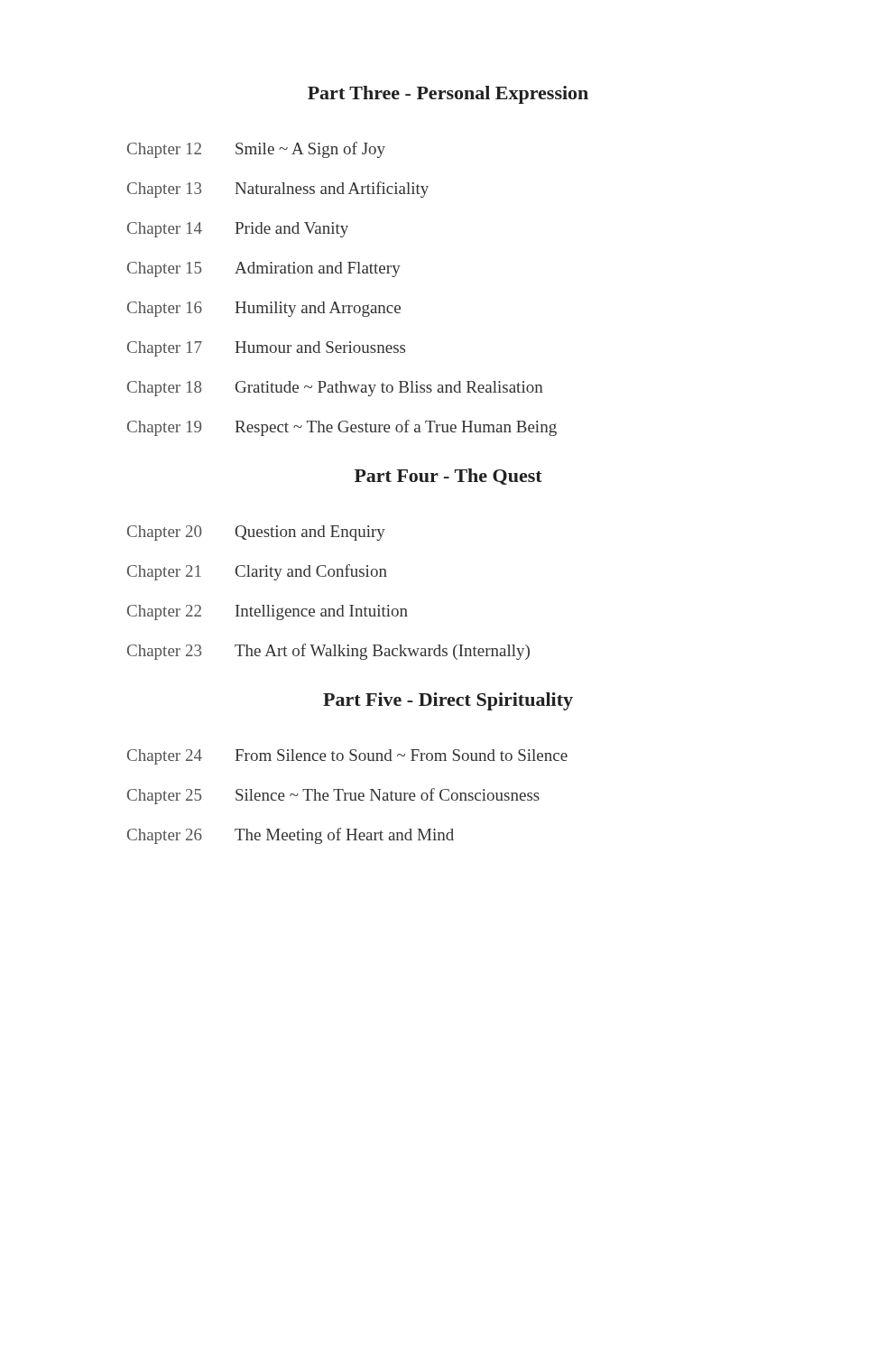Find the list item containing "Chapter 12 Smile ~"
The image size is (896, 1354).
click(x=256, y=149)
